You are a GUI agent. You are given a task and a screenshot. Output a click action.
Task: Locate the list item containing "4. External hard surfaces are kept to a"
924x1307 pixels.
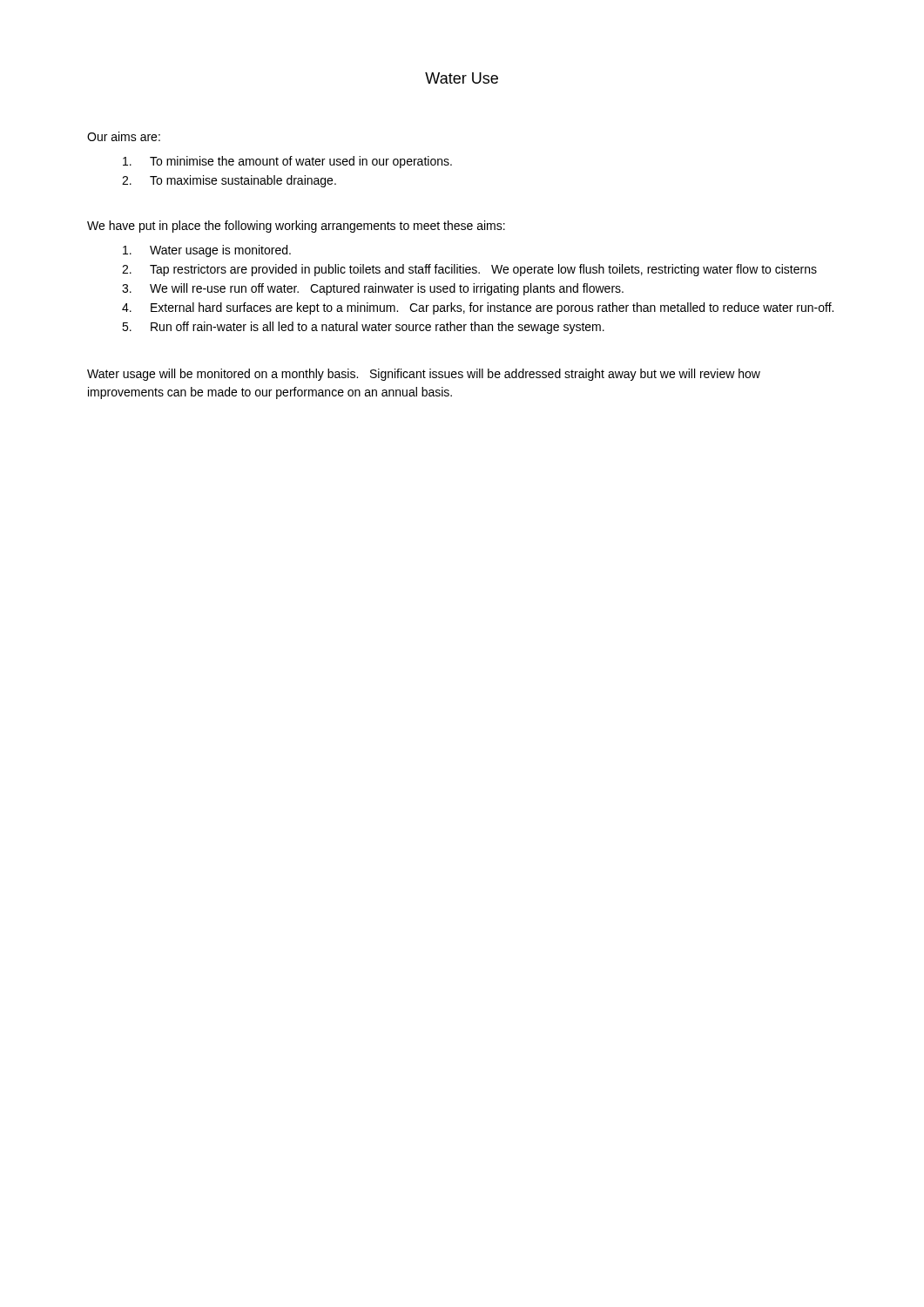[x=479, y=308]
